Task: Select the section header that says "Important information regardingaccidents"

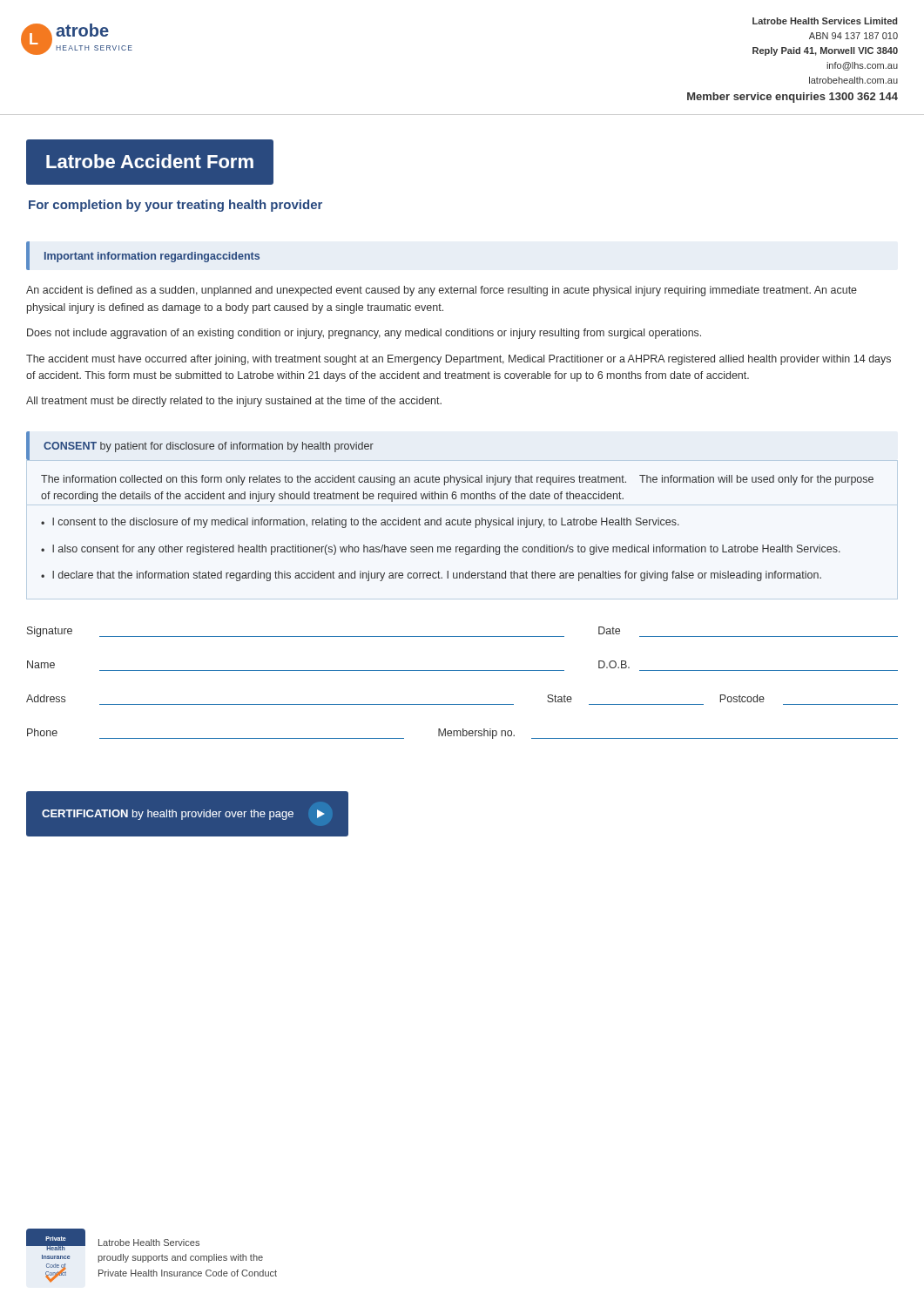Action: click(152, 256)
